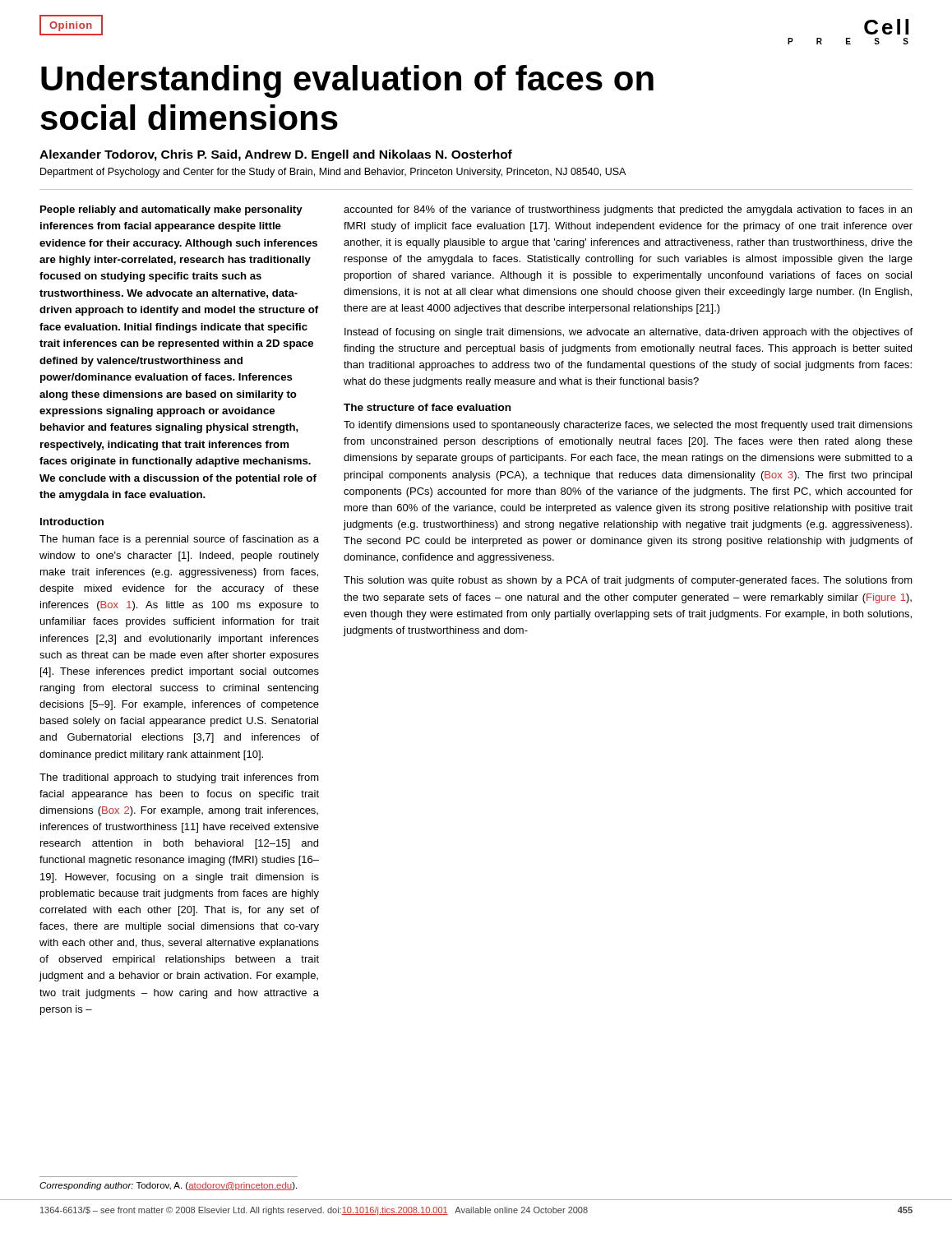The image size is (952, 1233).
Task: Where is the passage that starts "To identify dimensions used to spontaneously"?
Action: click(628, 491)
